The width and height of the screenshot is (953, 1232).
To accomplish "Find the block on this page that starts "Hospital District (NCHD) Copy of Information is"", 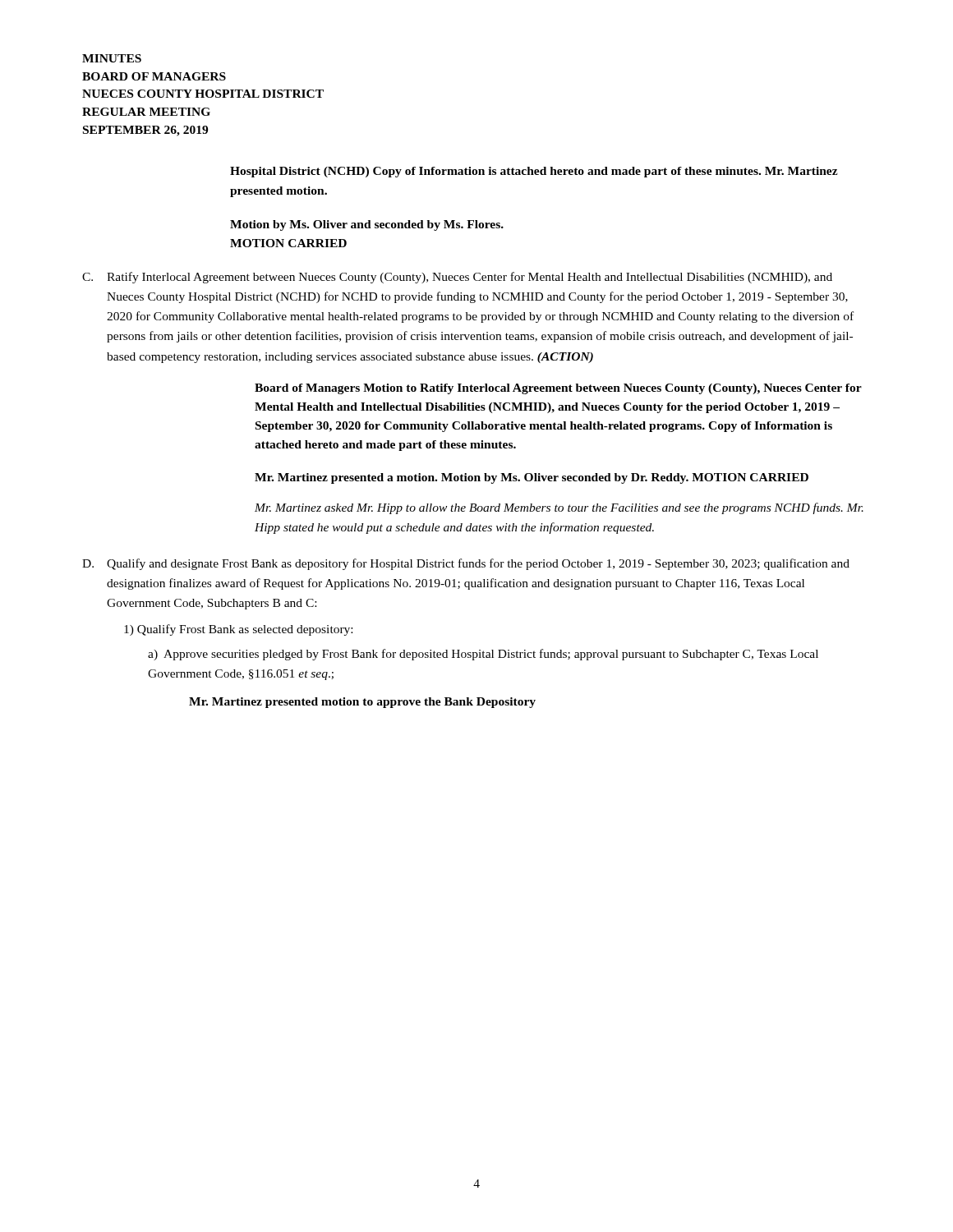I will pyautogui.click(x=550, y=180).
